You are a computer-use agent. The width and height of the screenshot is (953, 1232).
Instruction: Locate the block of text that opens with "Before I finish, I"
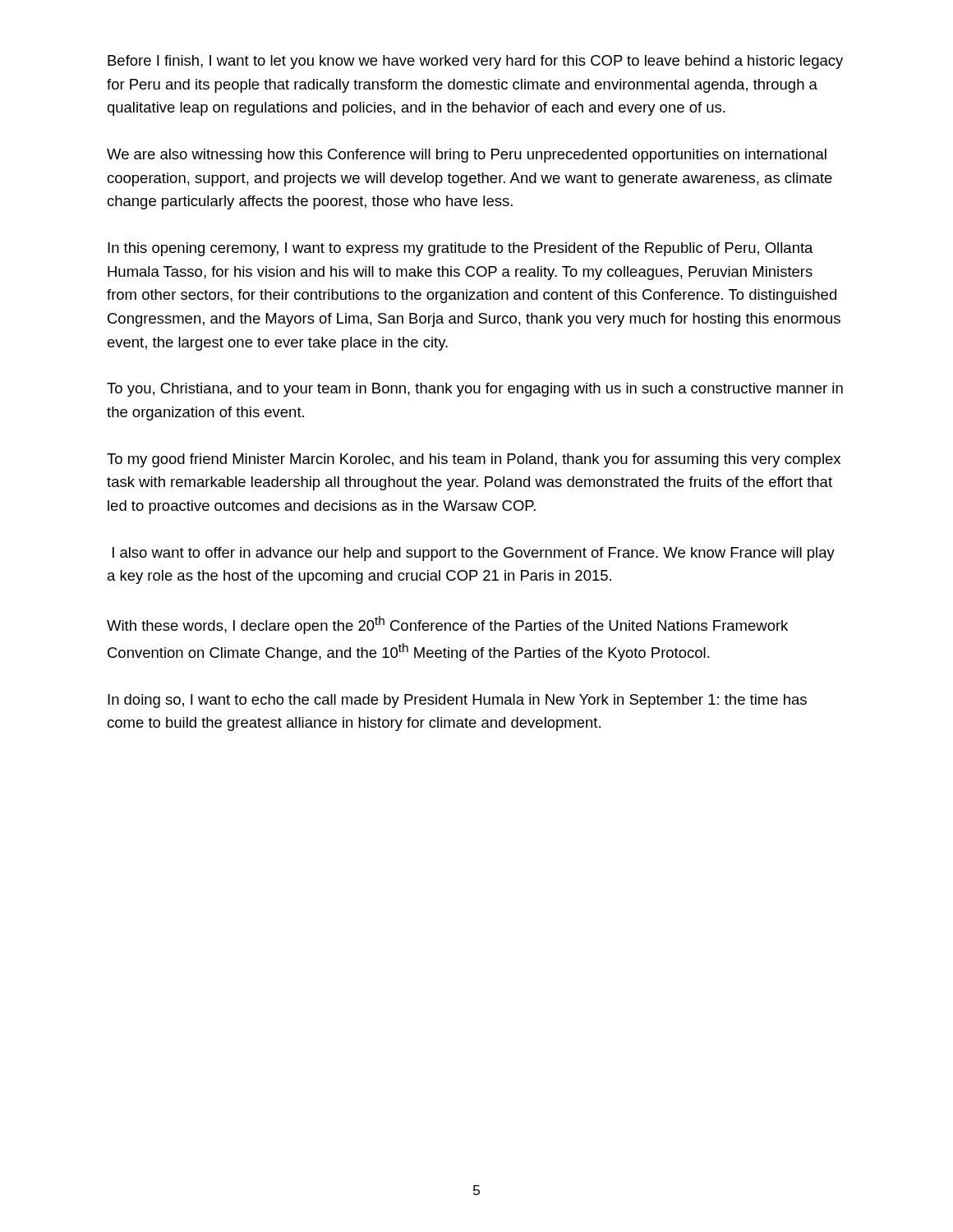pyautogui.click(x=475, y=84)
